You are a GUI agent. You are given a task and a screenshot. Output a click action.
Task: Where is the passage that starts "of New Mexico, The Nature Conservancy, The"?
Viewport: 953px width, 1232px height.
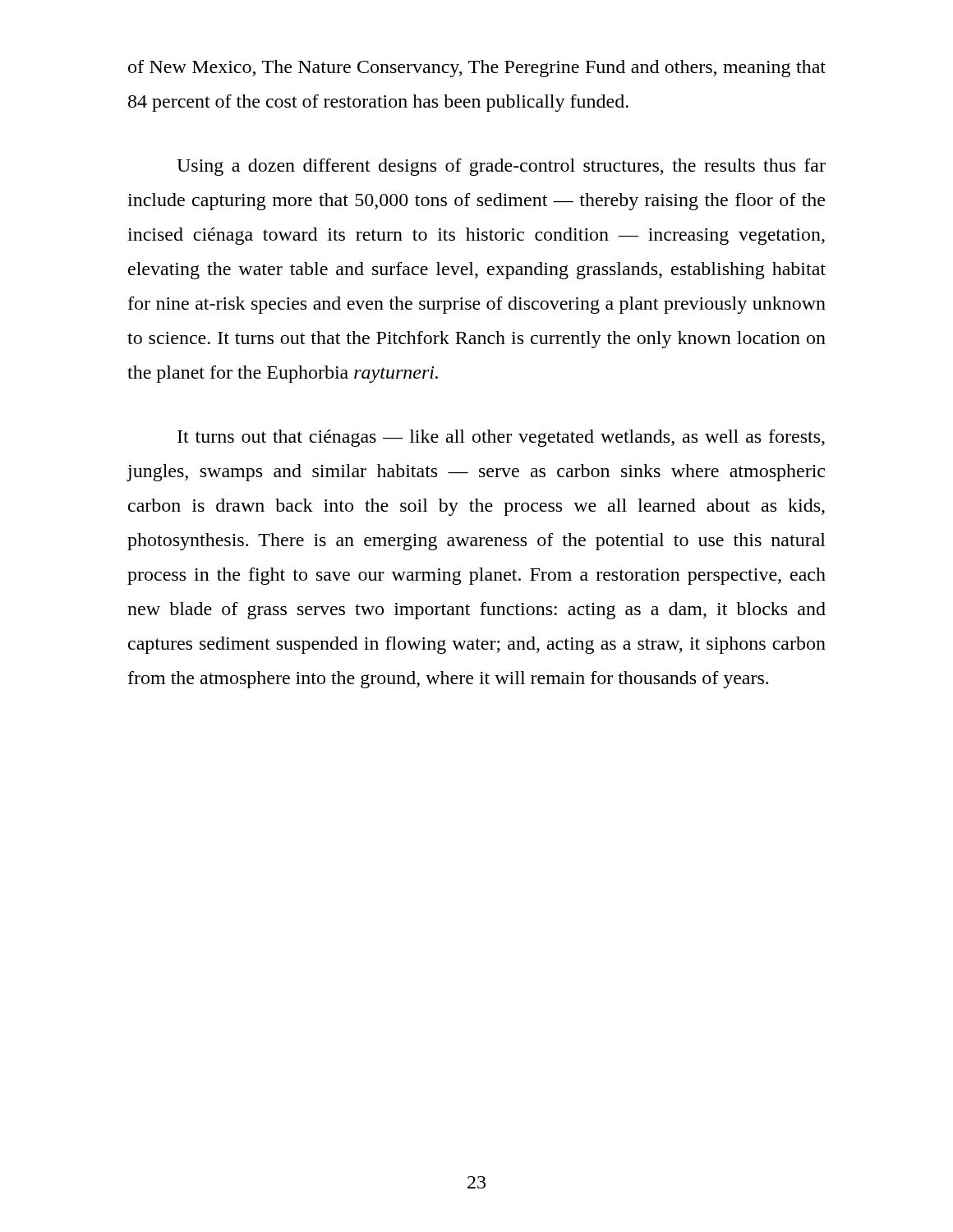[476, 84]
